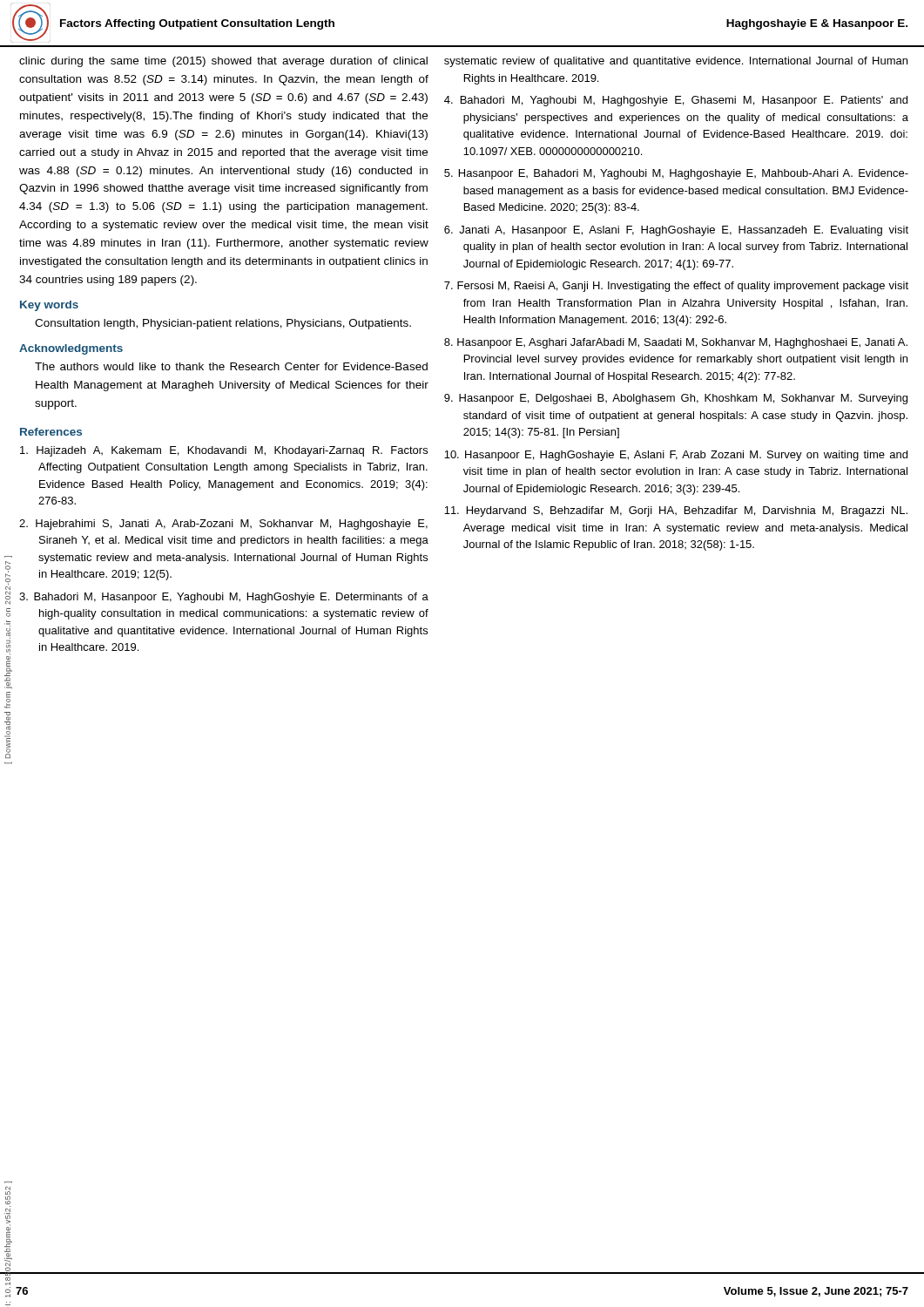Where is the passage that starts "10. Hasanpoor E, HaghGoshayie"?

(676, 471)
